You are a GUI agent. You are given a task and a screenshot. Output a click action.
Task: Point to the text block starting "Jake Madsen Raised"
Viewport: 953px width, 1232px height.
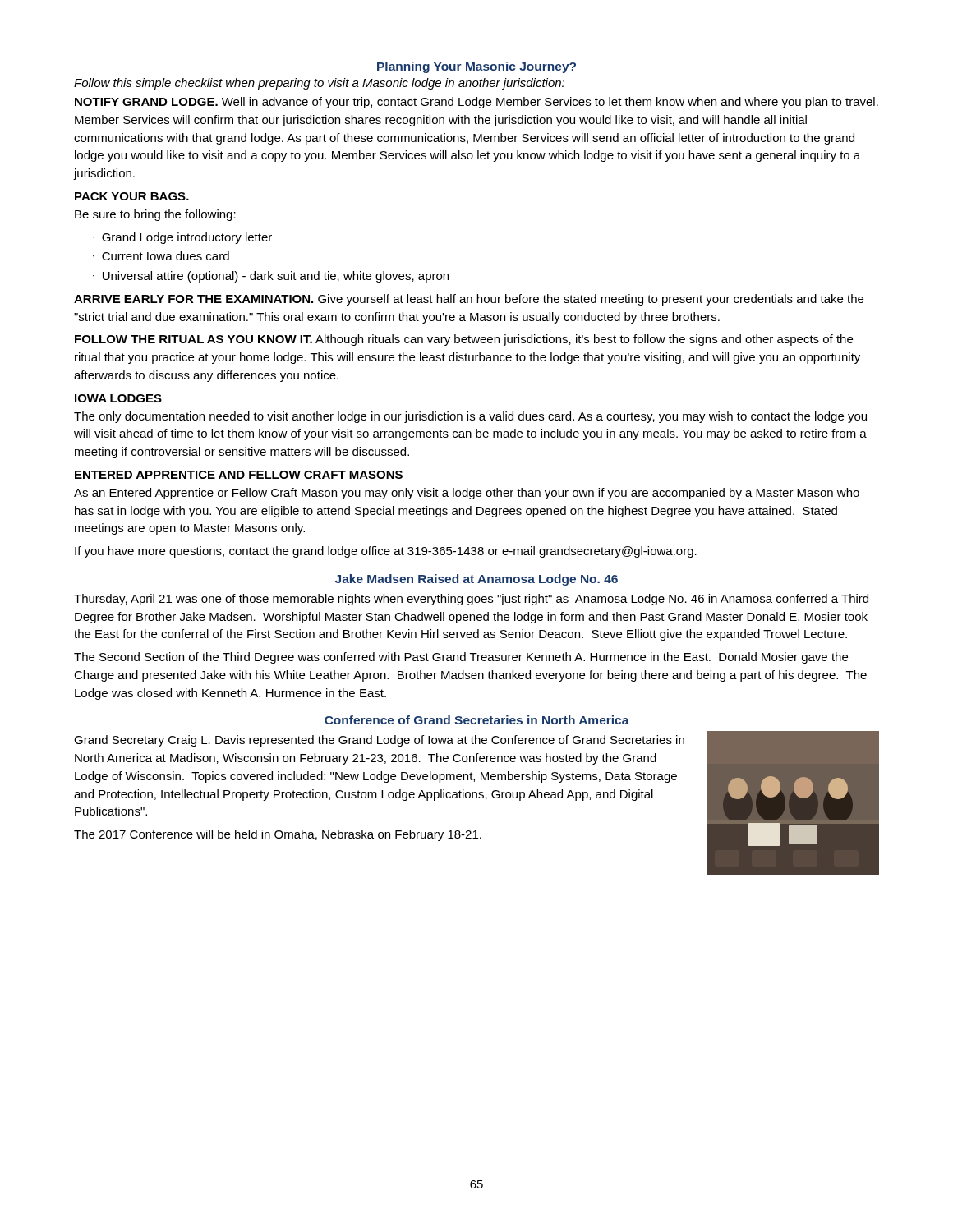(476, 578)
